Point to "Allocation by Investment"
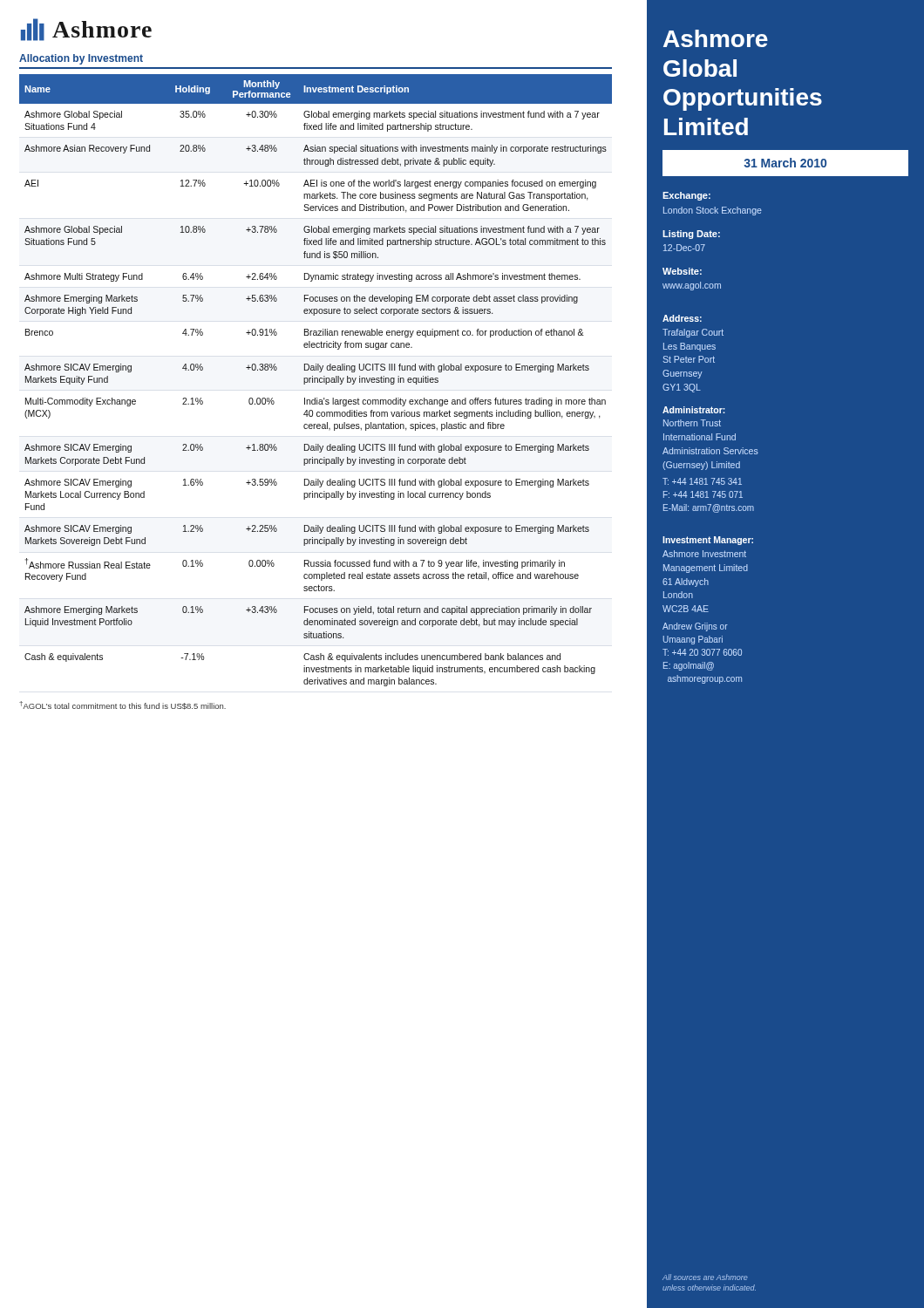 click(81, 58)
